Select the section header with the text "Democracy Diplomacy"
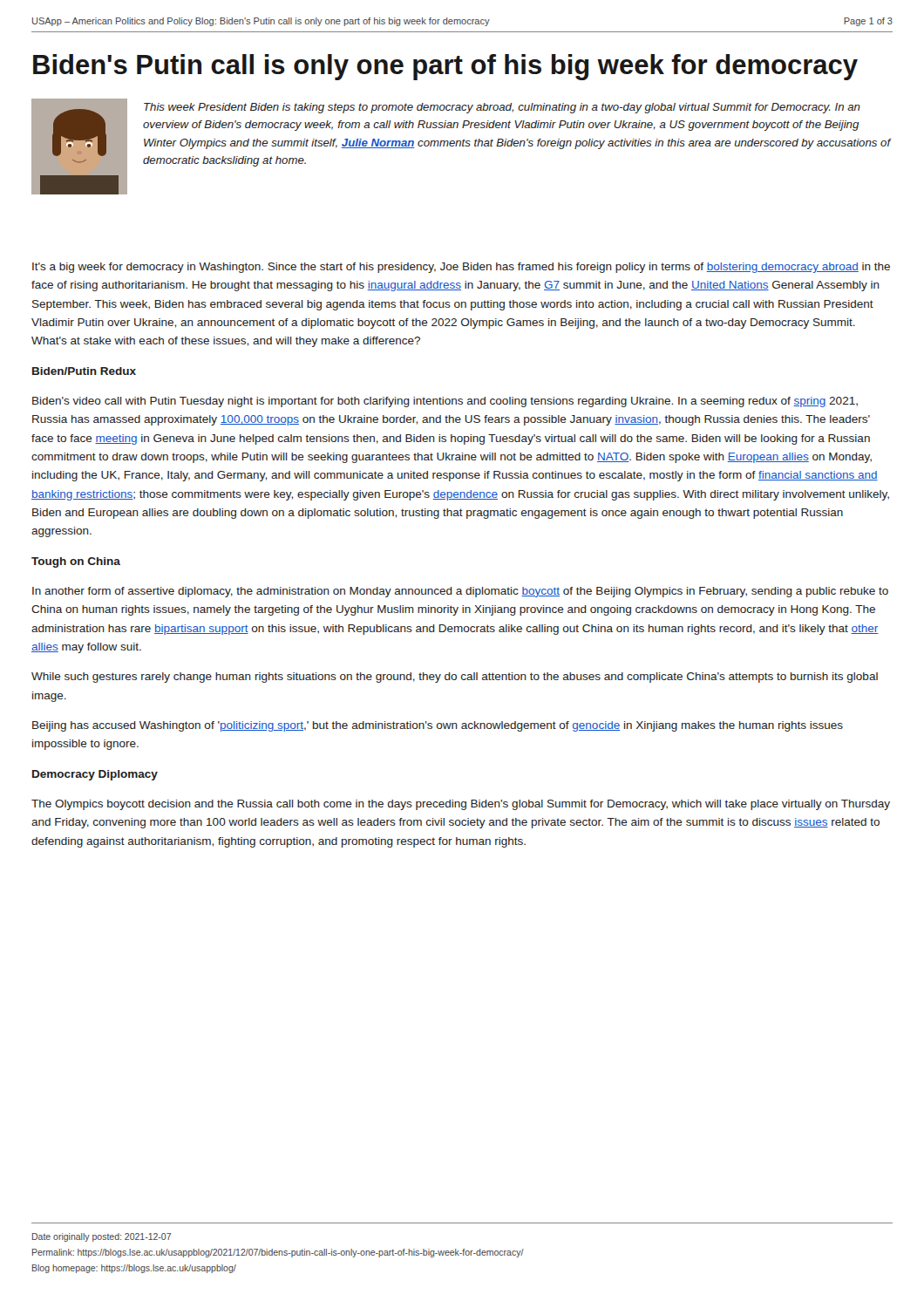924x1308 pixels. click(x=95, y=775)
